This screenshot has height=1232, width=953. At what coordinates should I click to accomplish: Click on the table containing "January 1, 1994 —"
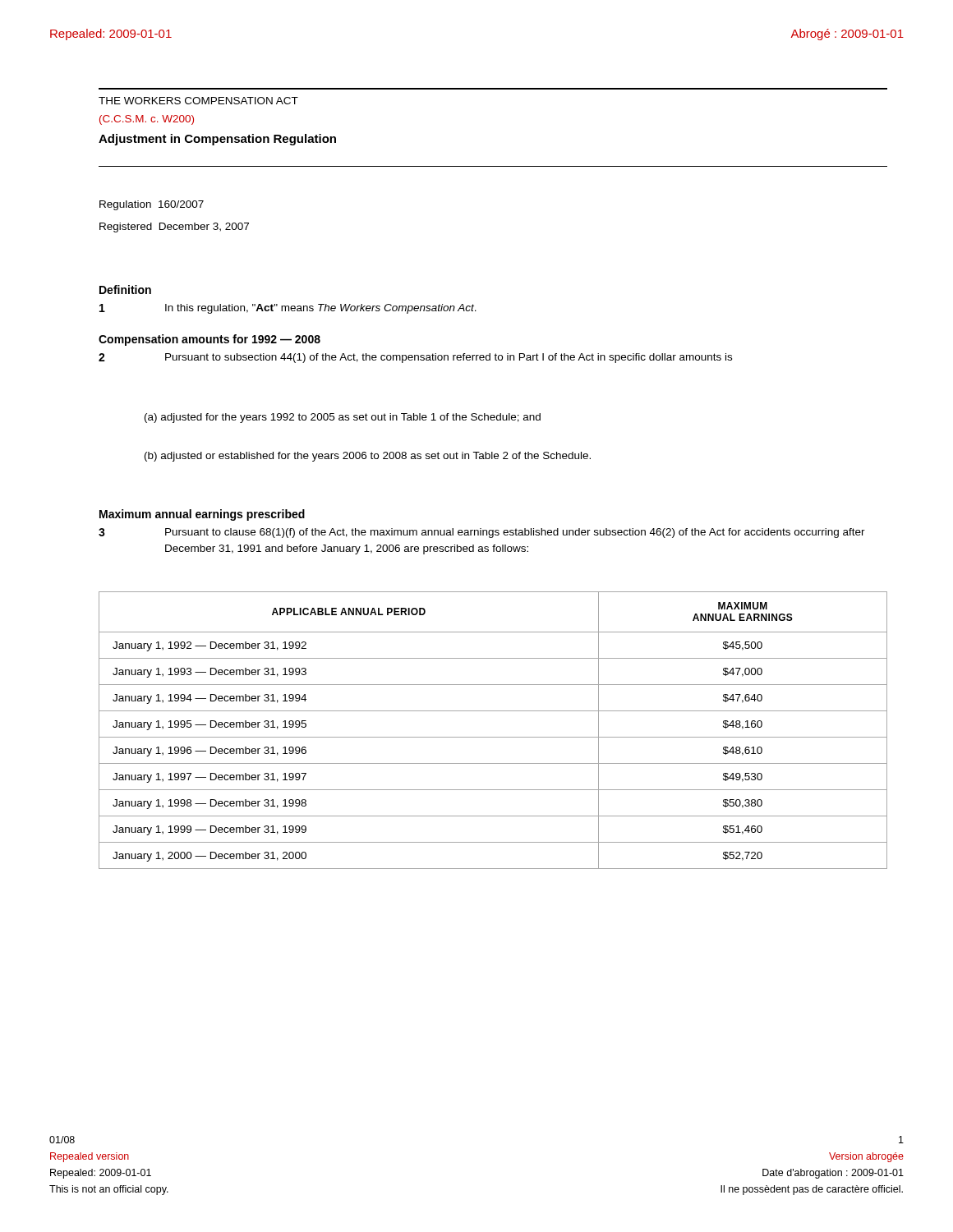click(493, 730)
